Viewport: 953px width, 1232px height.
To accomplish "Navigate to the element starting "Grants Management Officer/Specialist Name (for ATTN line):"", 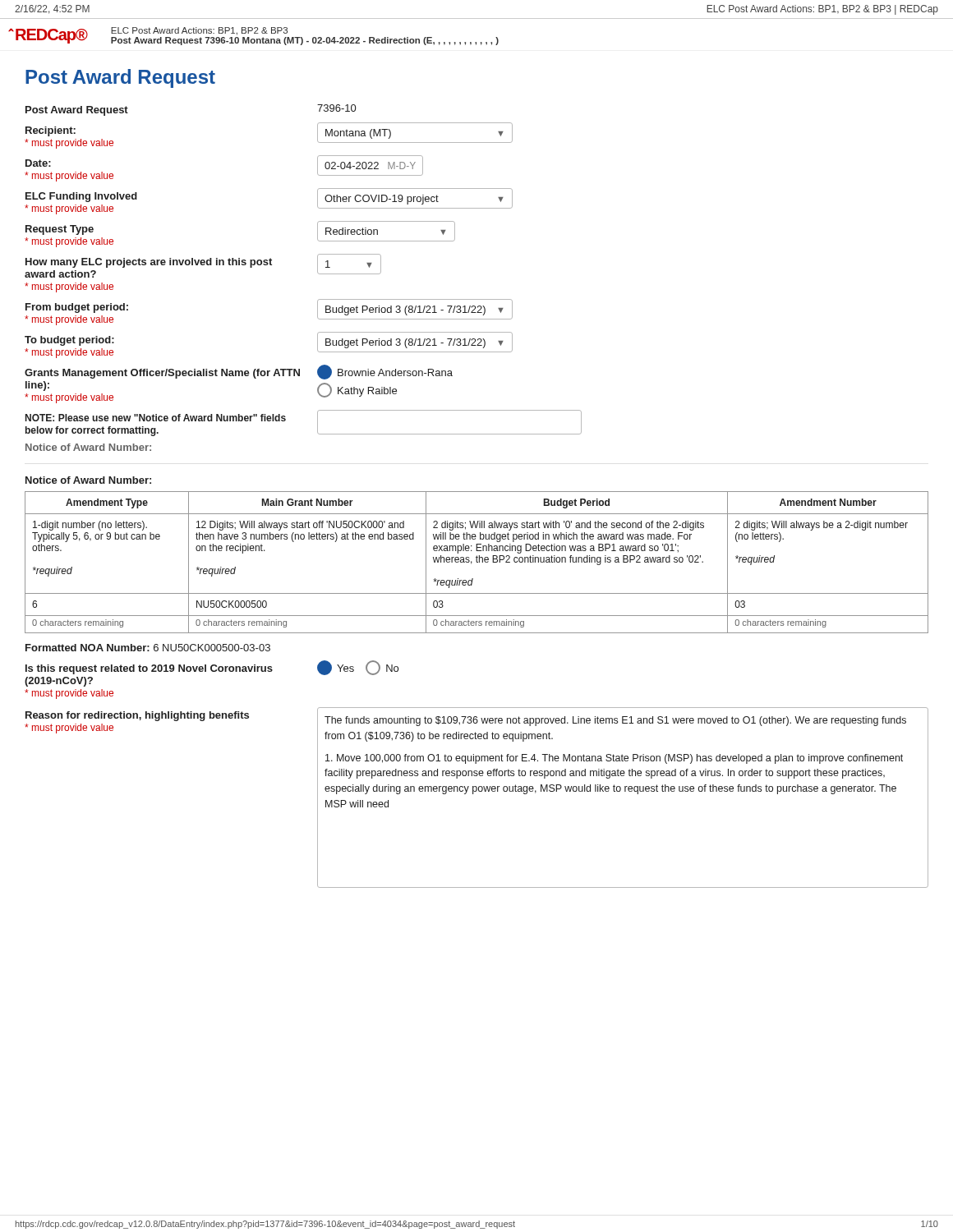I will click(239, 372).
